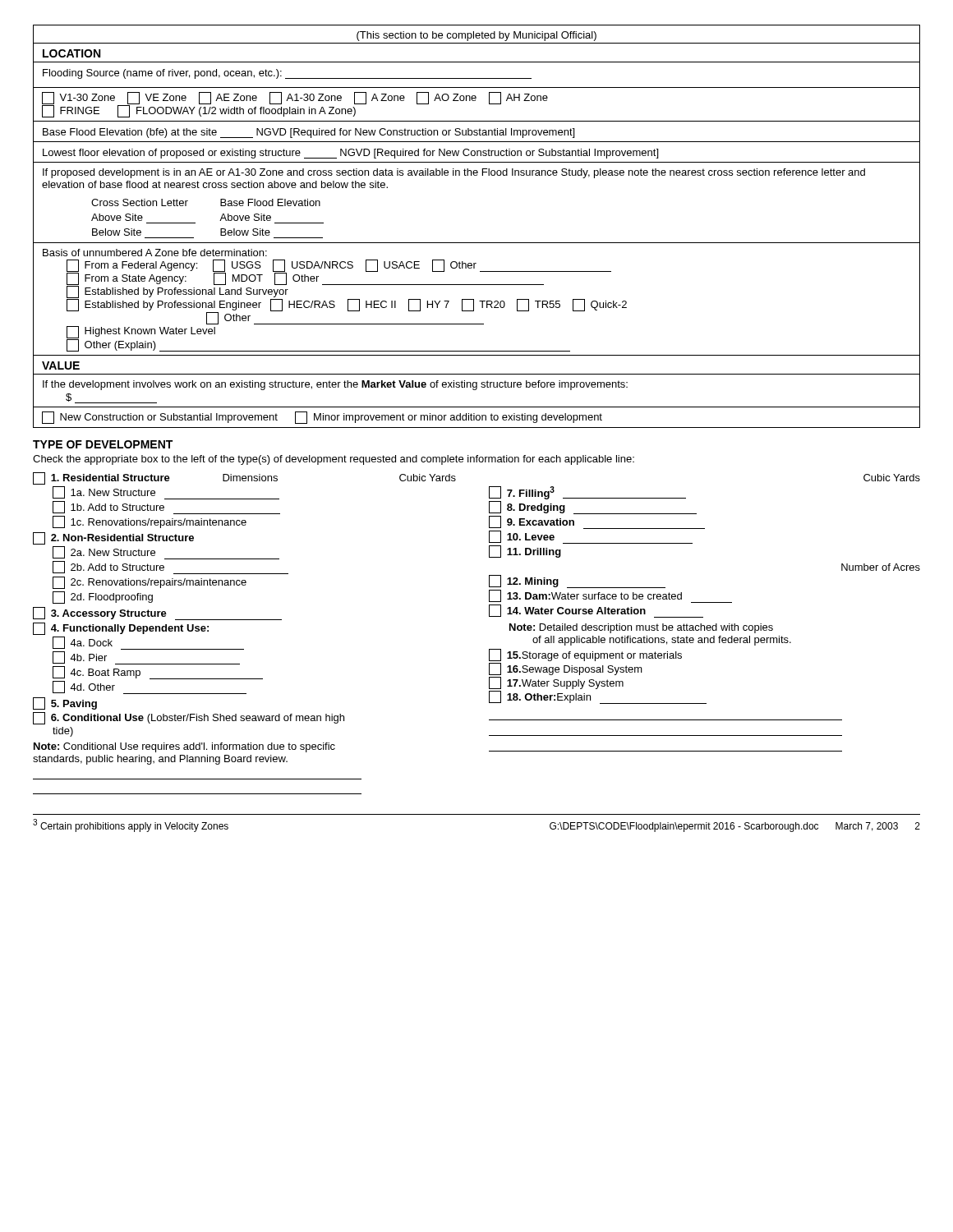Find the text block starting "6. Conditional Use (Lobster/Fish Shed"
The height and width of the screenshot is (1232, 953).
coord(189,724)
